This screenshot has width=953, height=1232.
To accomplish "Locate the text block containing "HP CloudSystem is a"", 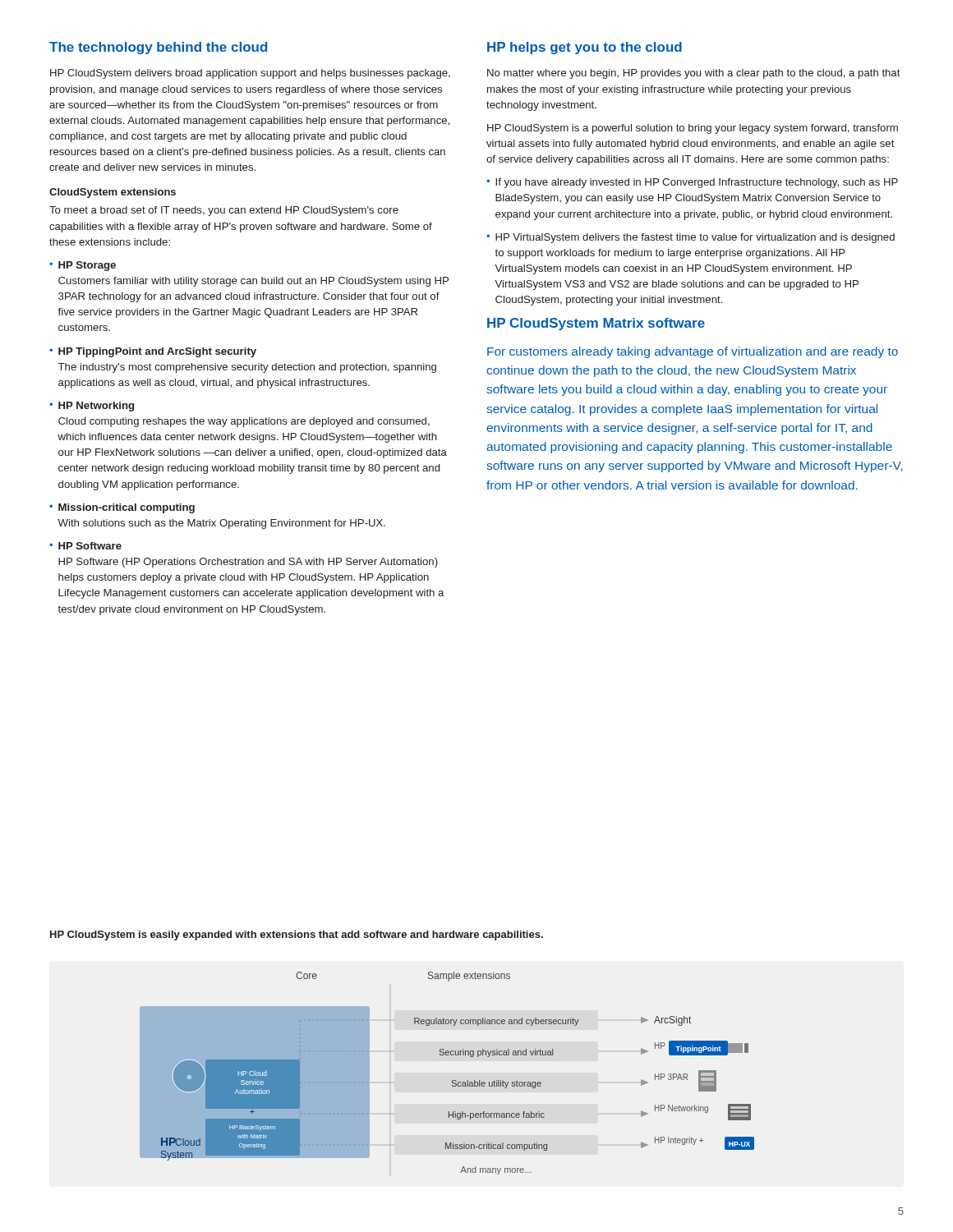I will [x=695, y=143].
